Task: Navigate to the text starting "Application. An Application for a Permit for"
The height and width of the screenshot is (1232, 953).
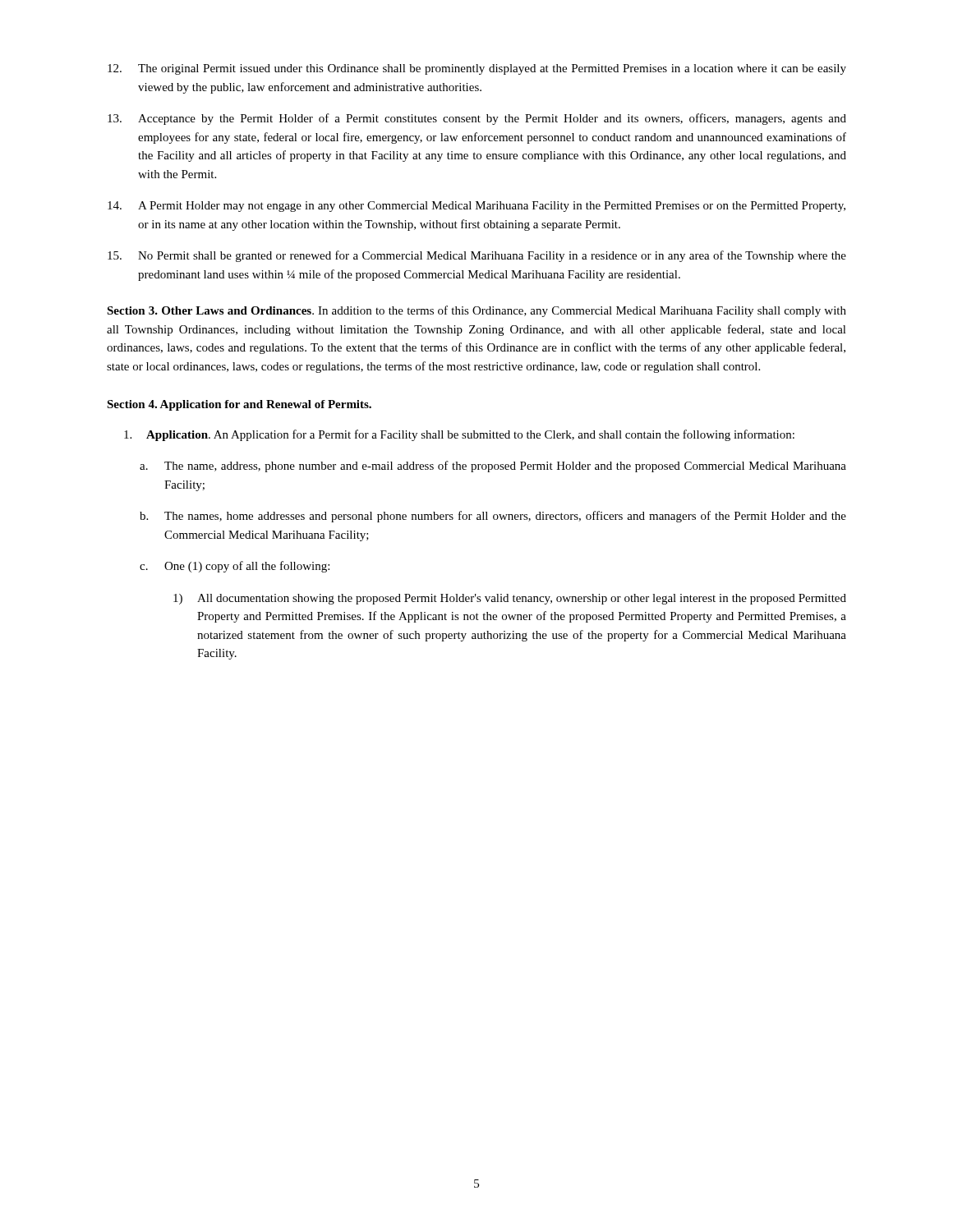Action: pyautogui.click(x=485, y=434)
